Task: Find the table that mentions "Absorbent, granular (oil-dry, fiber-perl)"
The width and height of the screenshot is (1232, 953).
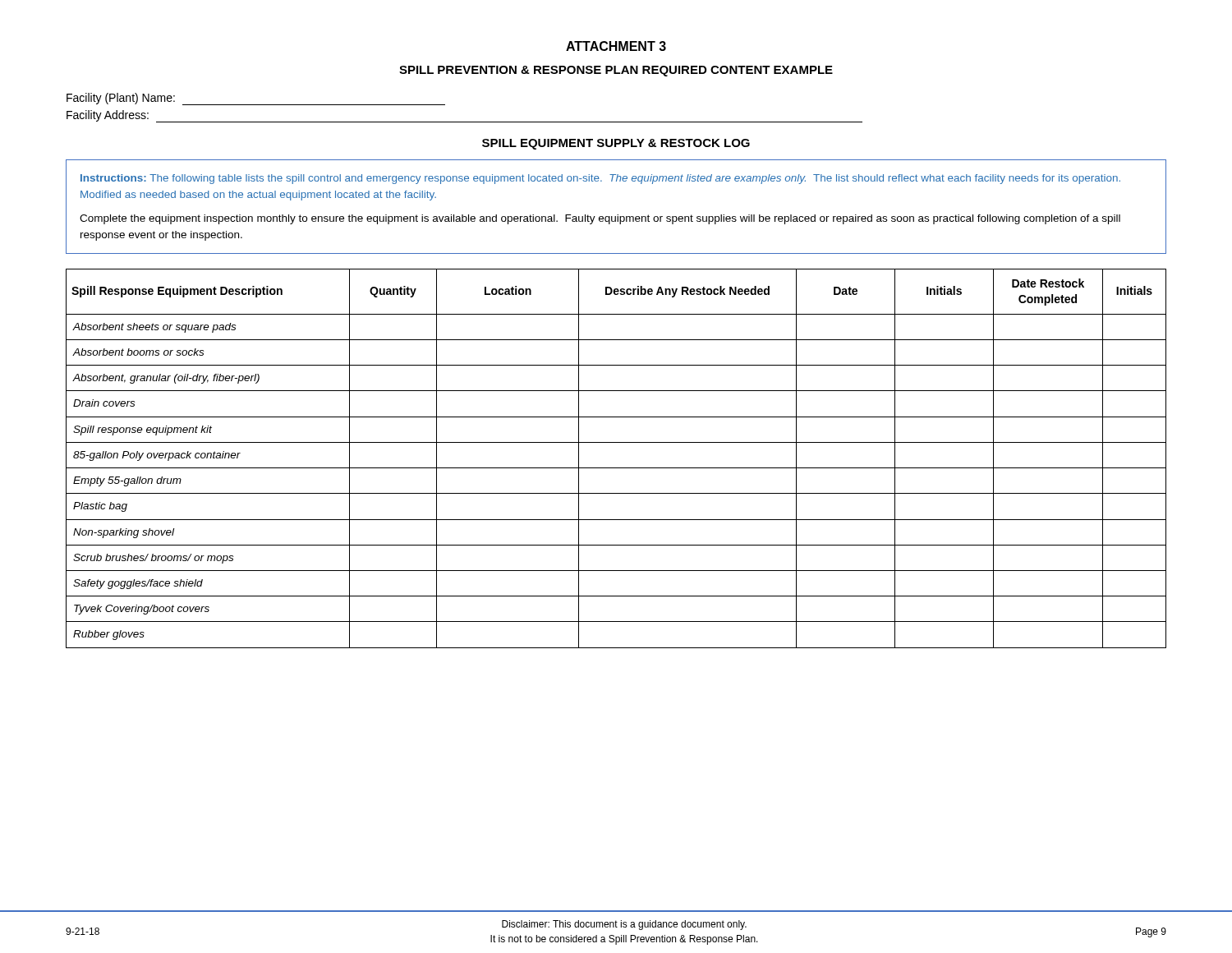Action: tap(616, 458)
